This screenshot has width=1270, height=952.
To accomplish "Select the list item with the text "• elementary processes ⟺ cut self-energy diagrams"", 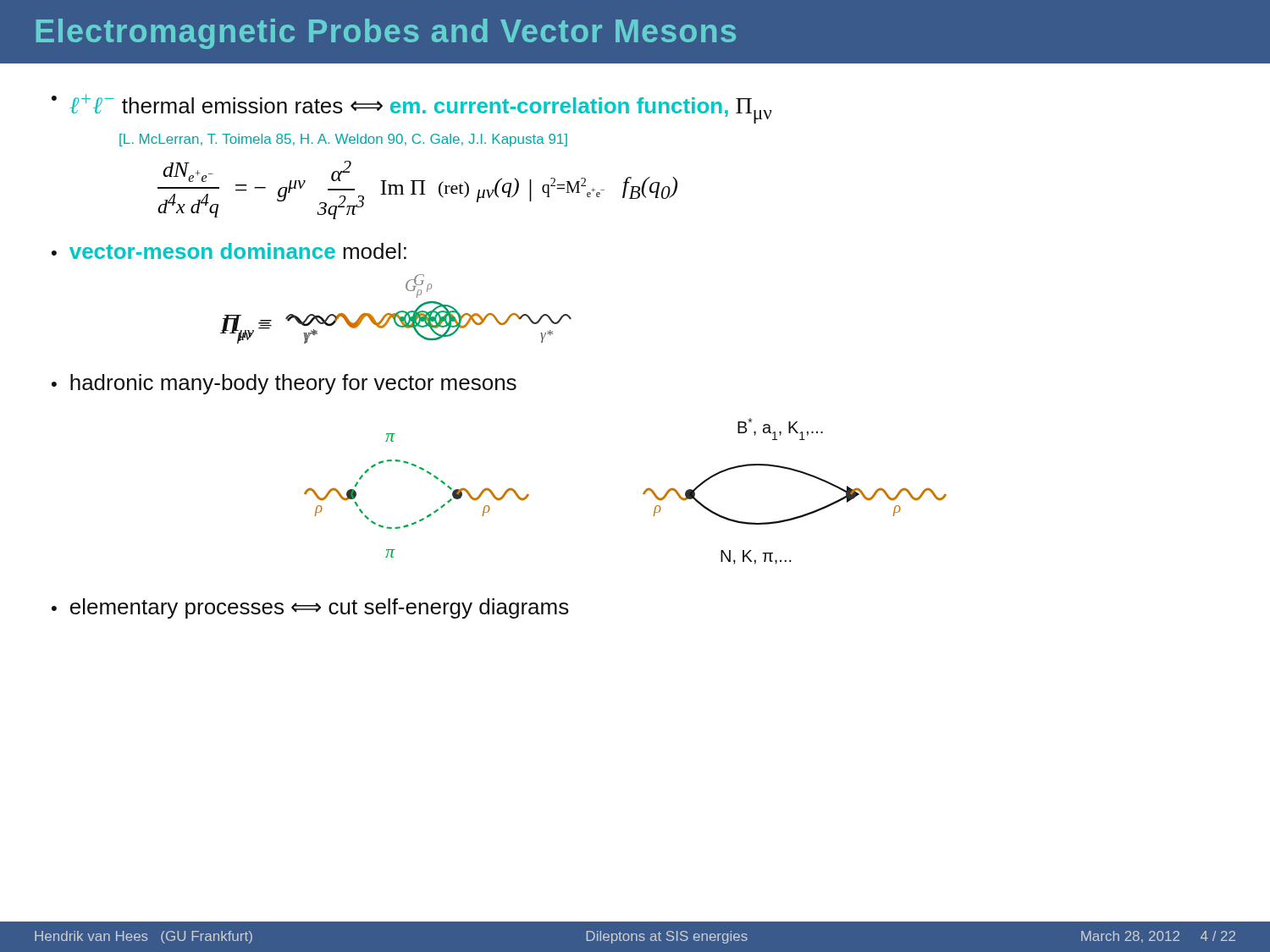I will click(x=310, y=607).
